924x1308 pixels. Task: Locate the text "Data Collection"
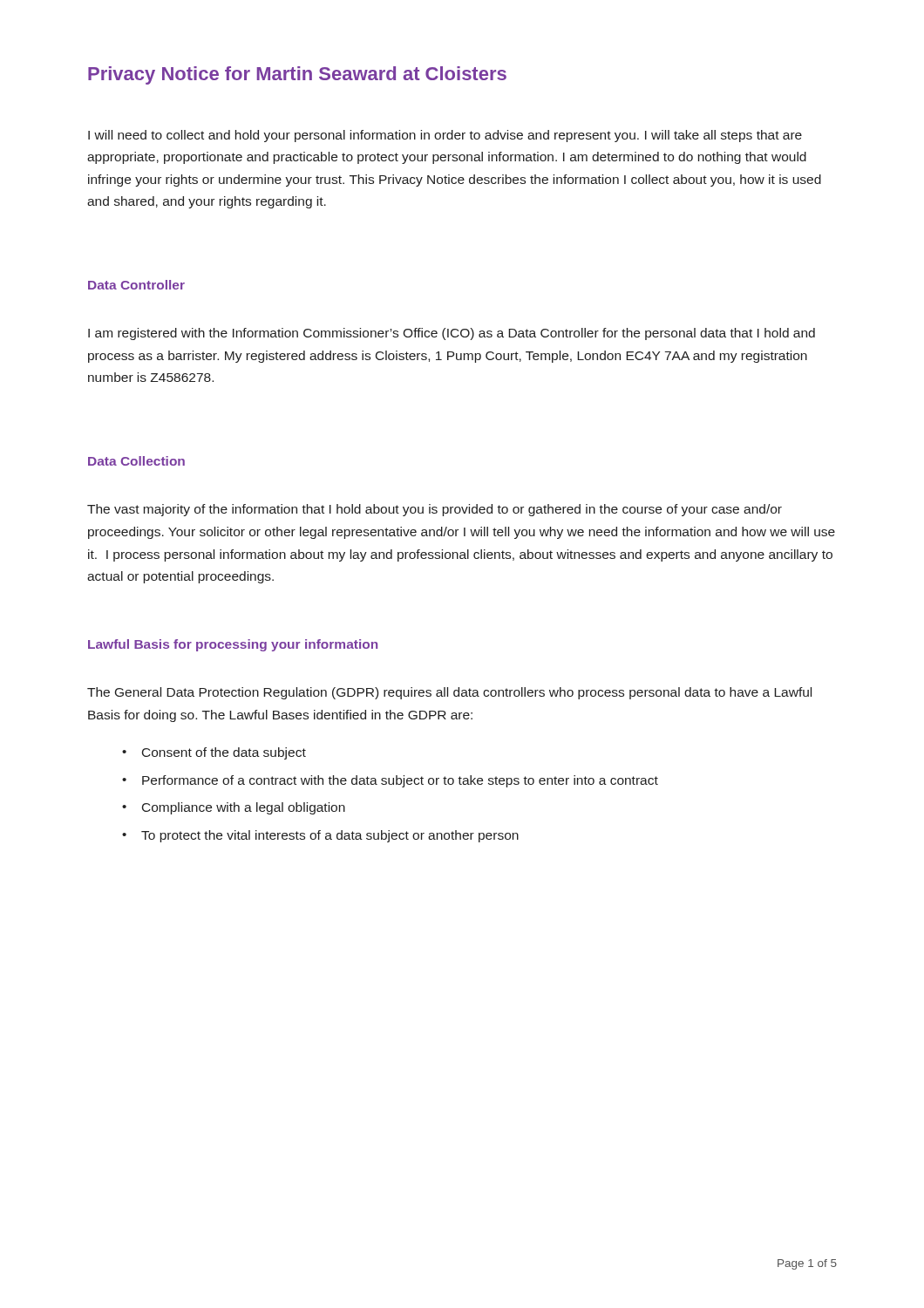tap(136, 461)
